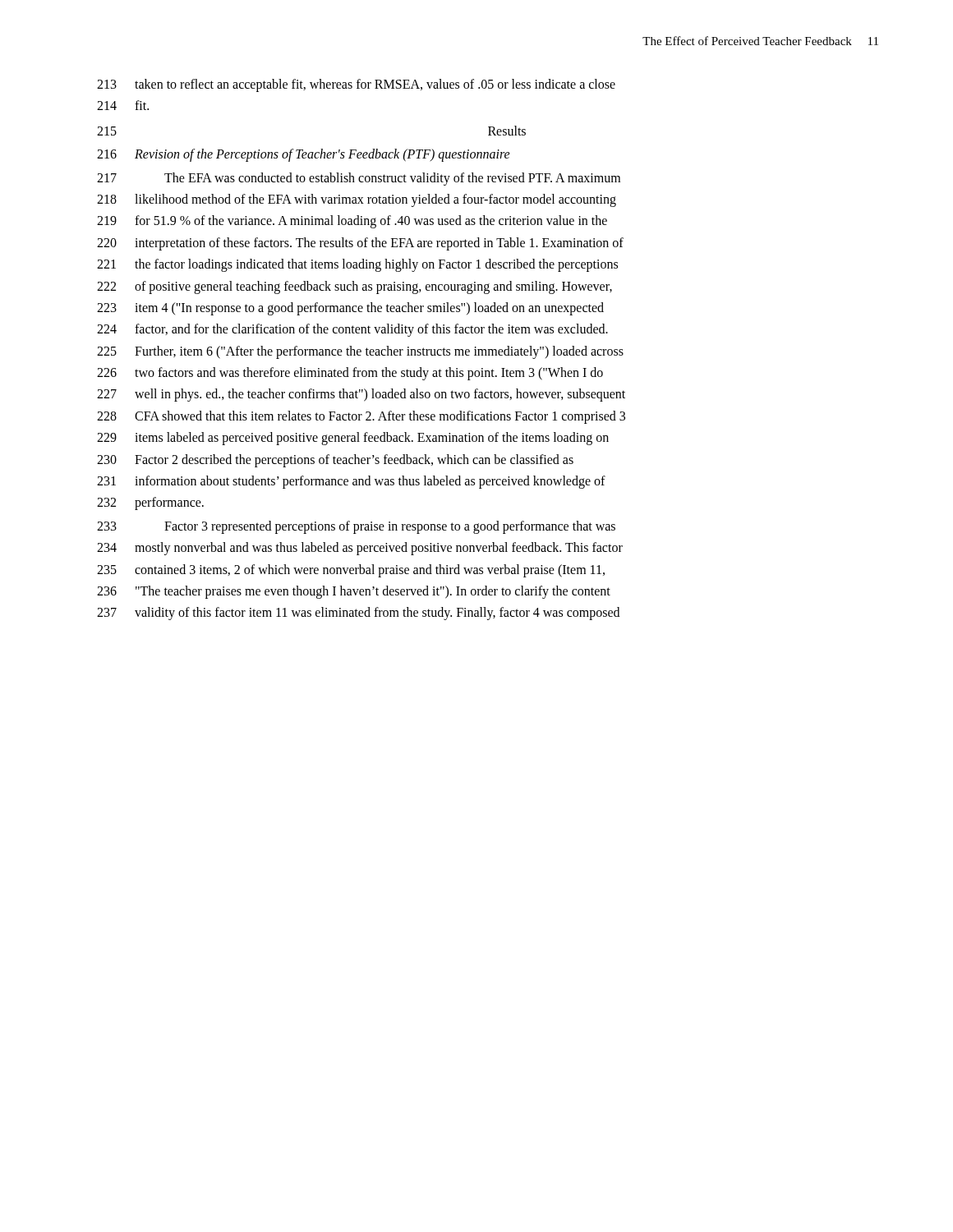The image size is (953, 1232).
Task: Locate the section header
Action: [x=476, y=155]
